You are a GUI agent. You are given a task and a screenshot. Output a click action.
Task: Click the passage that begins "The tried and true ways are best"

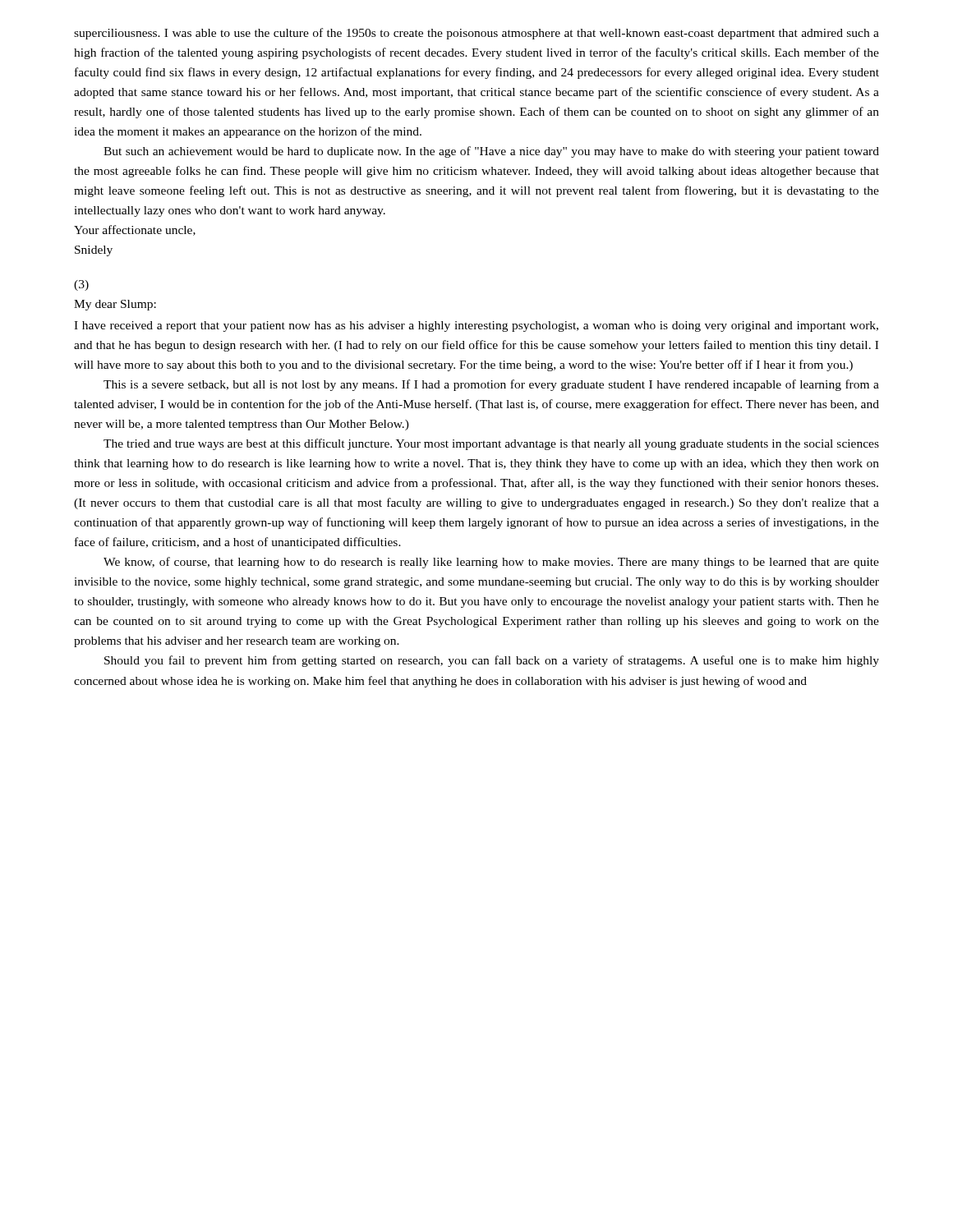(x=476, y=493)
